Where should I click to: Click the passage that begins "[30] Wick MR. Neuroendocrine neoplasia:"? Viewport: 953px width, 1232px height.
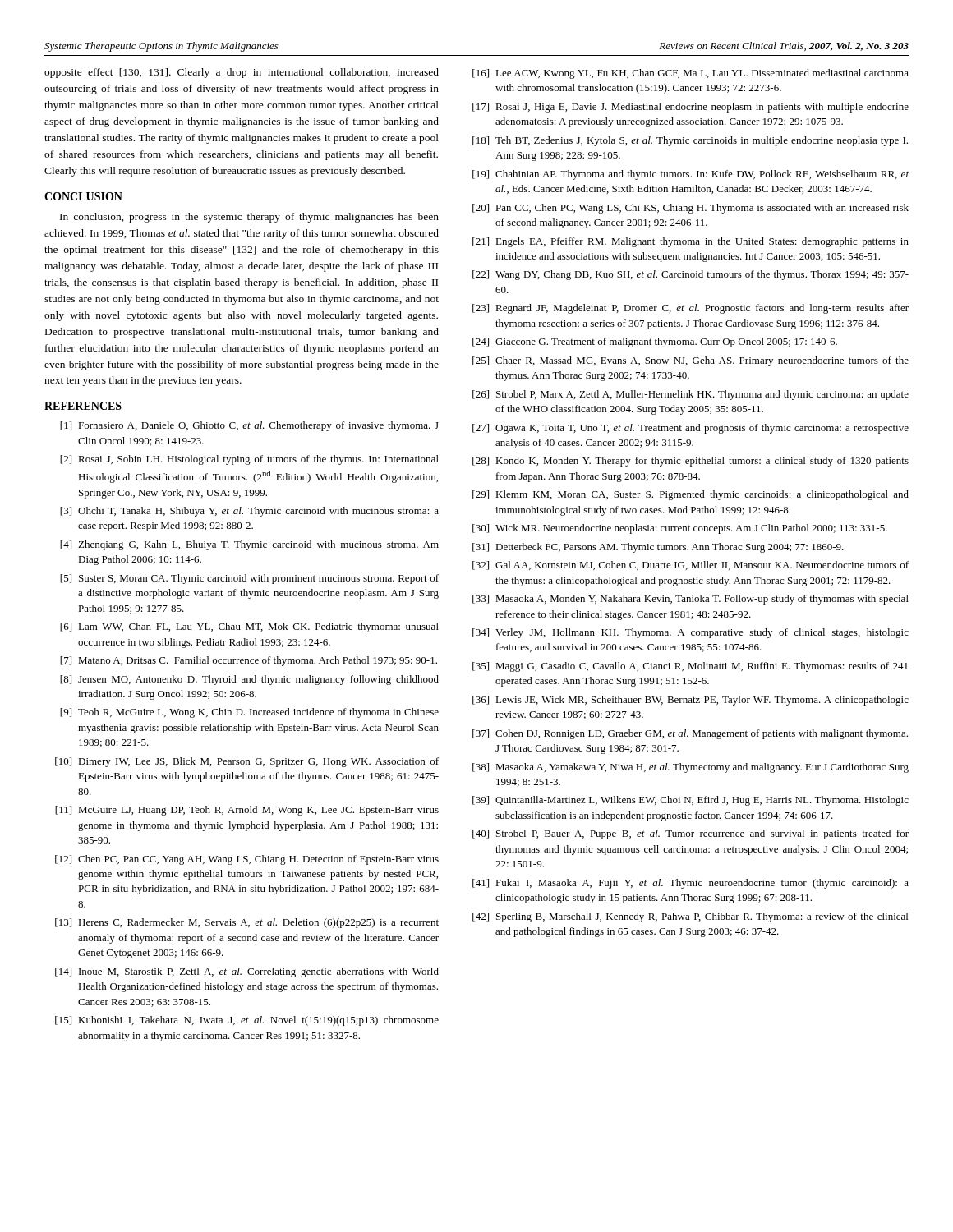(685, 528)
